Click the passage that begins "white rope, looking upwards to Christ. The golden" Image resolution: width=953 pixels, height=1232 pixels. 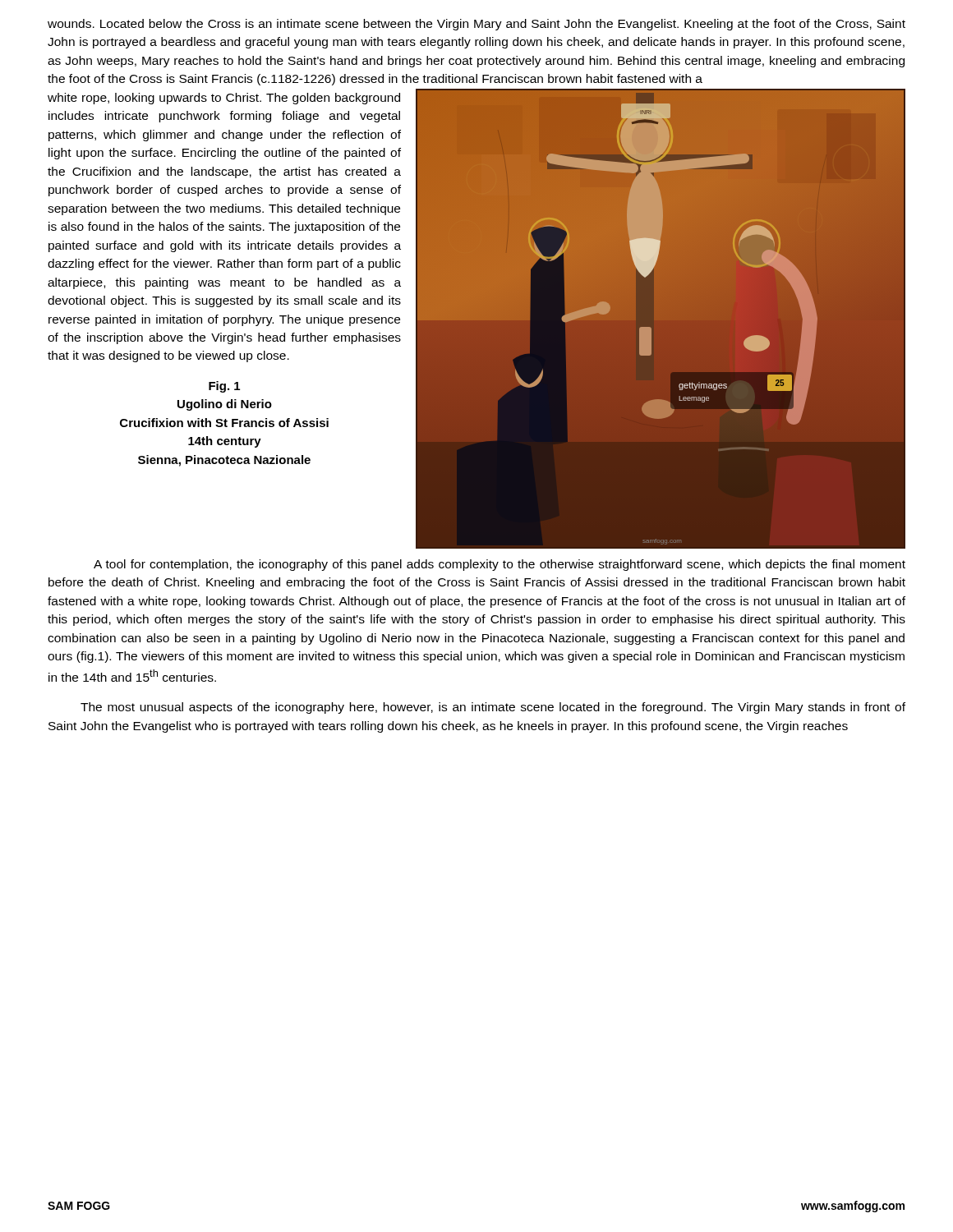tap(224, 226)
